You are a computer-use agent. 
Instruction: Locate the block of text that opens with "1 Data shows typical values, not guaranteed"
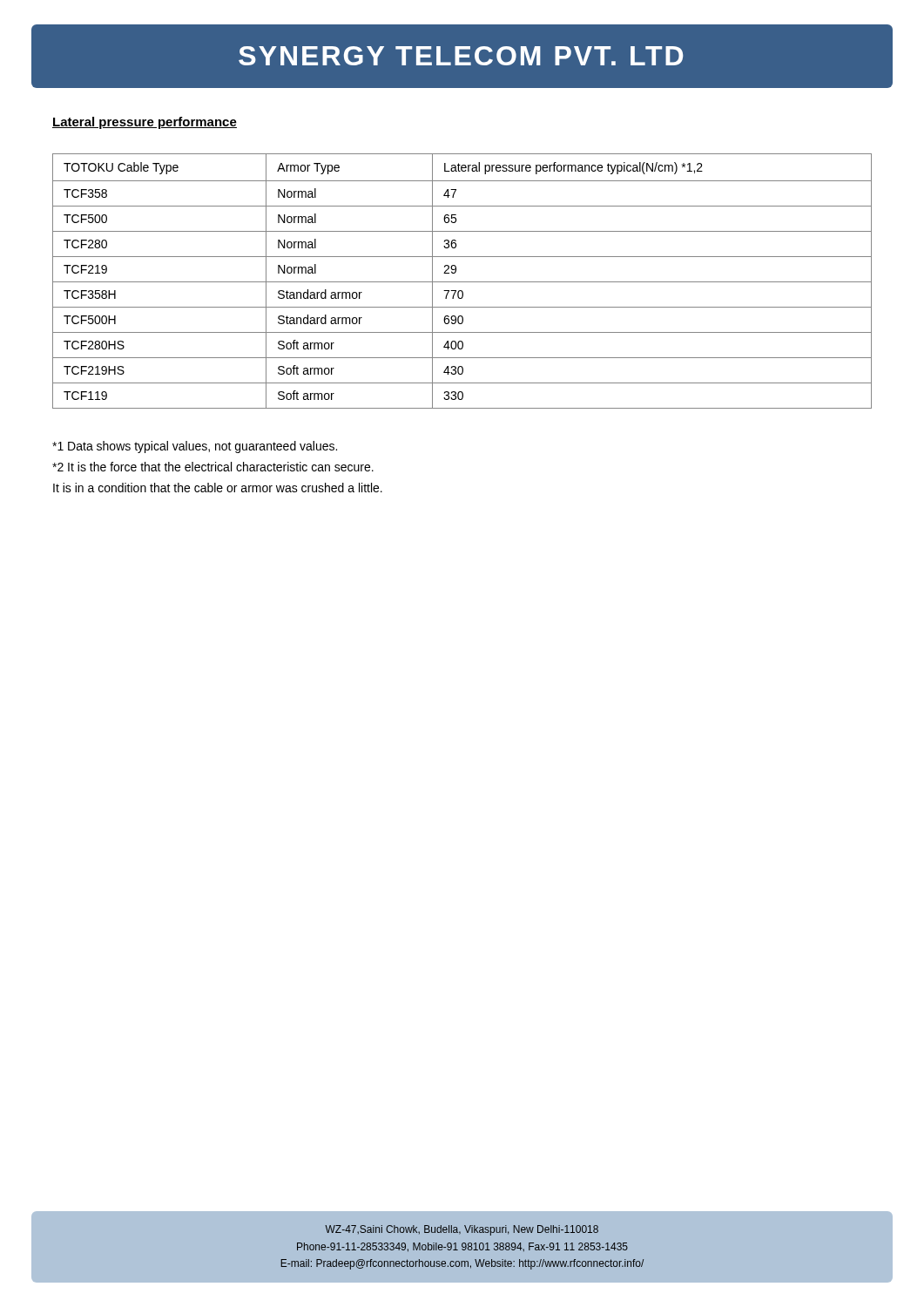click(x=195, y=446)
